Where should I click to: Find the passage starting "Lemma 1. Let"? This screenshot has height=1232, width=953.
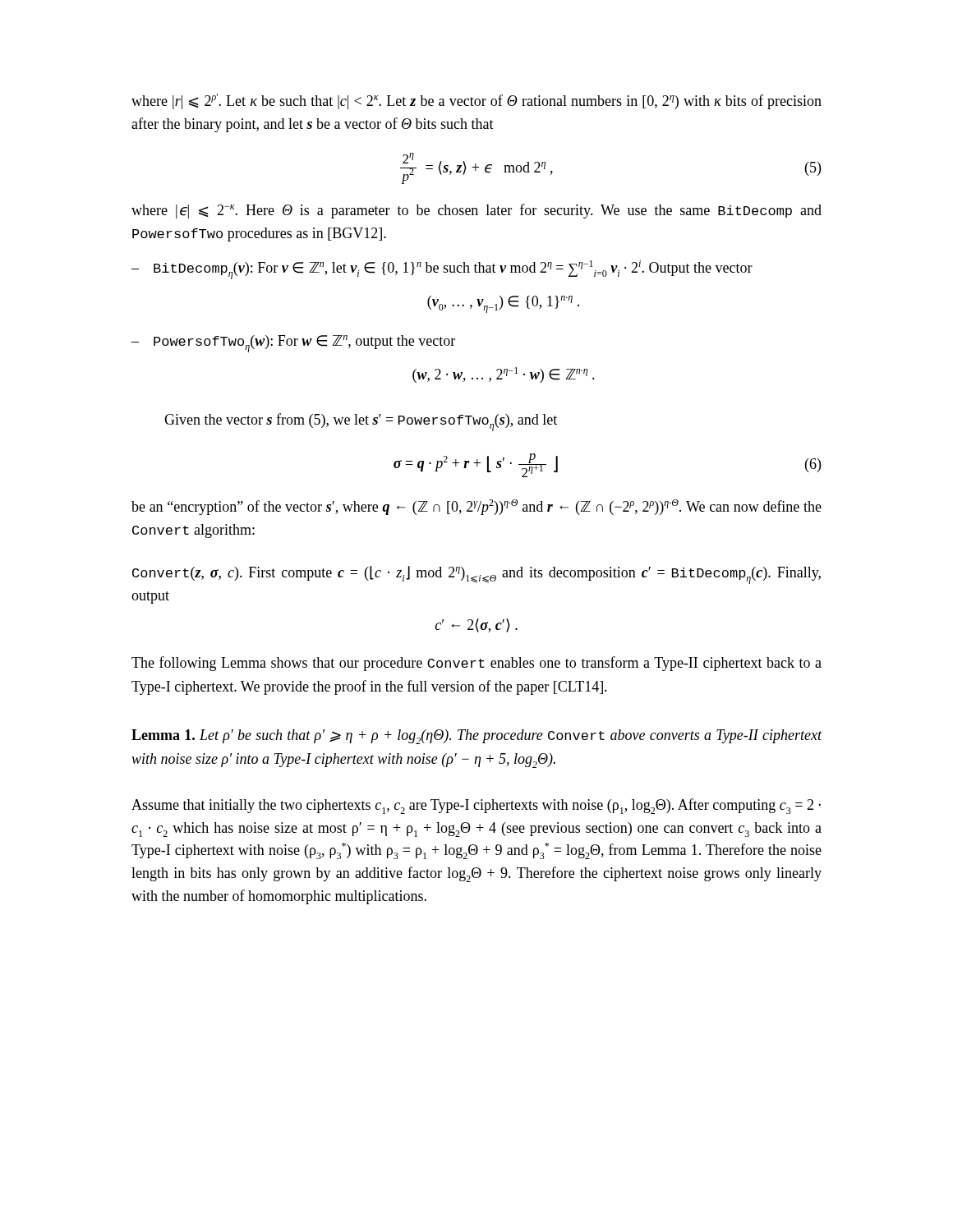476,749
